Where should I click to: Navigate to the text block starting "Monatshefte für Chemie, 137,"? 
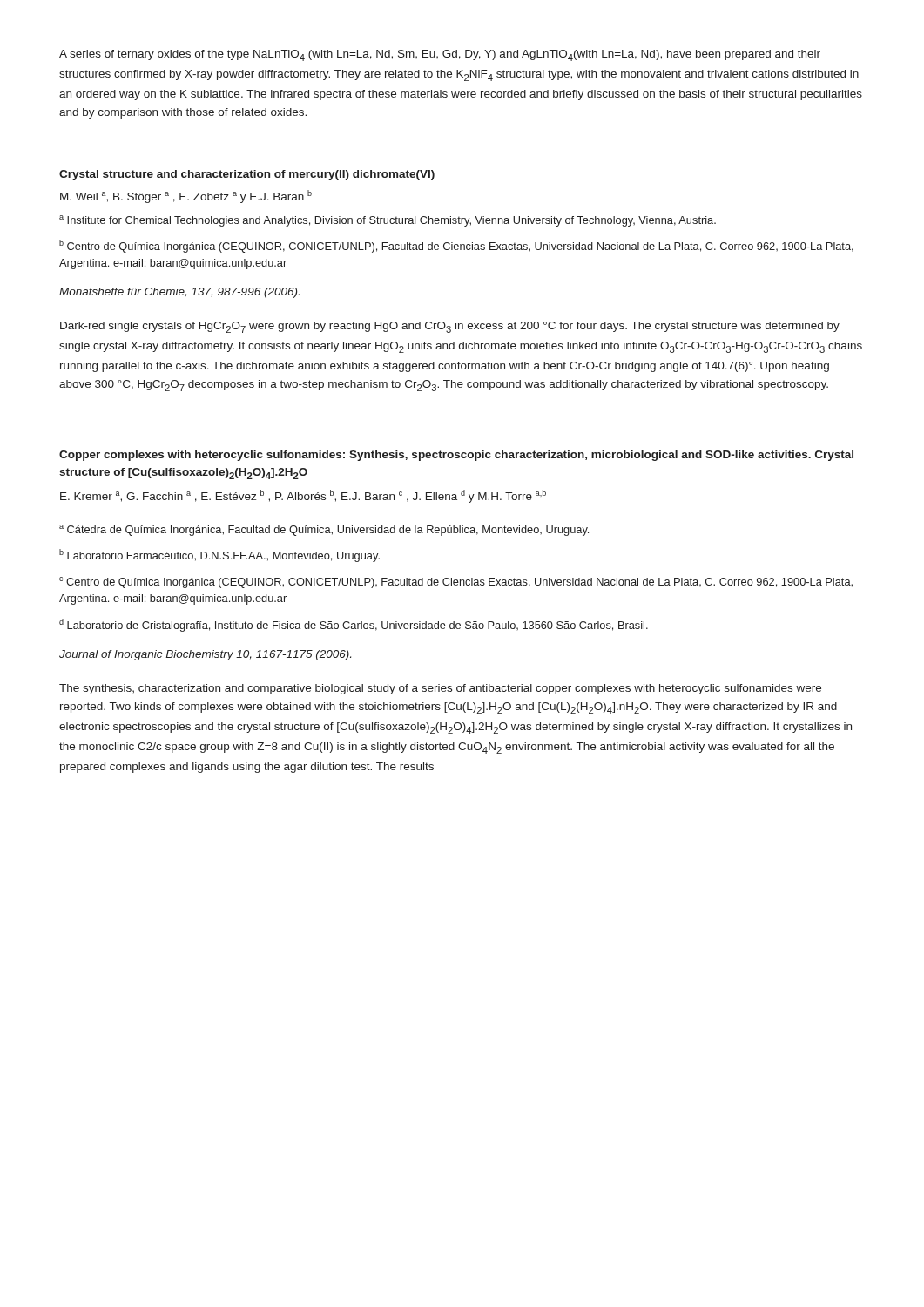coord(180,292)
